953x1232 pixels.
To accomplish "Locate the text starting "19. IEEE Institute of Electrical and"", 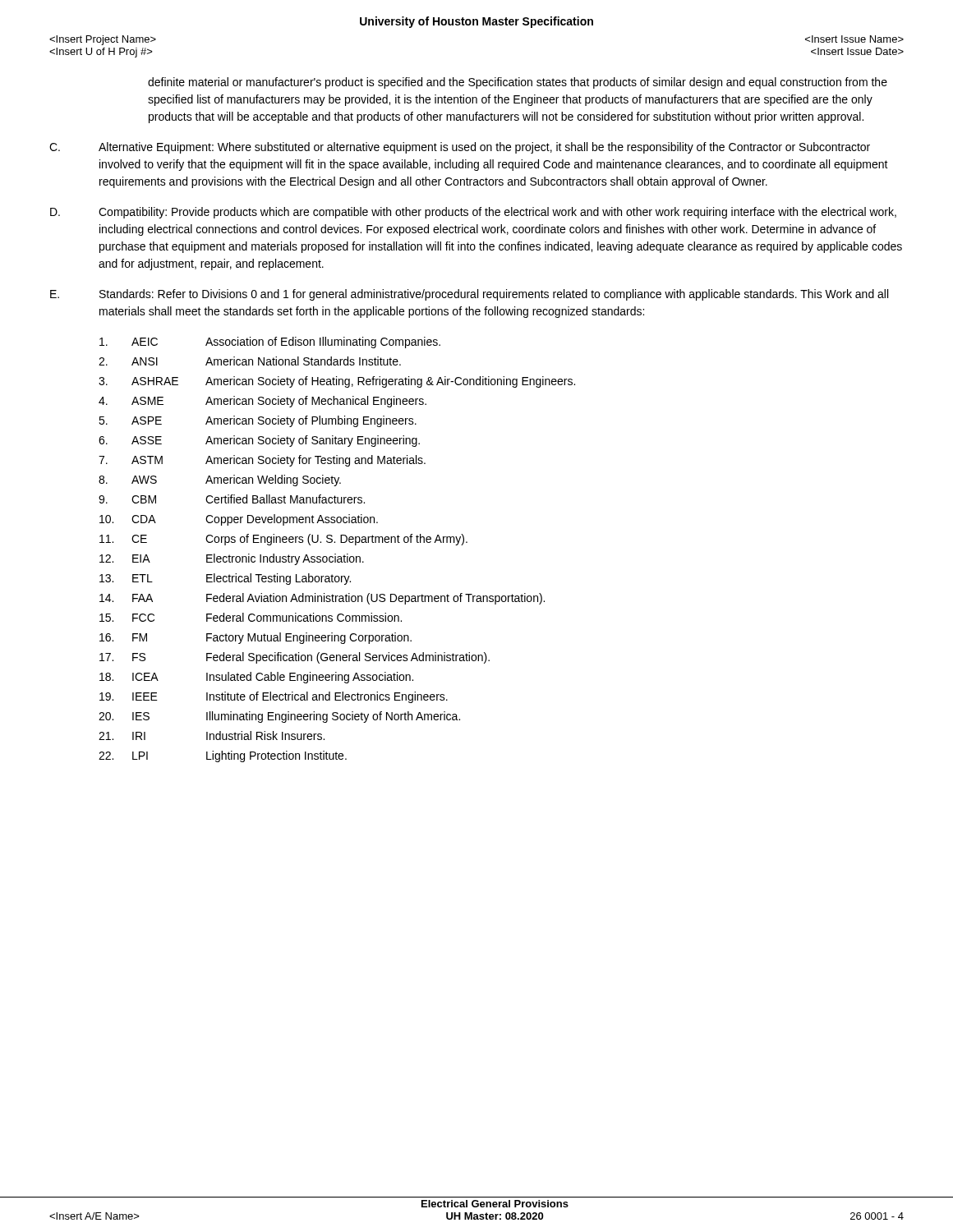I will point(274,697).
